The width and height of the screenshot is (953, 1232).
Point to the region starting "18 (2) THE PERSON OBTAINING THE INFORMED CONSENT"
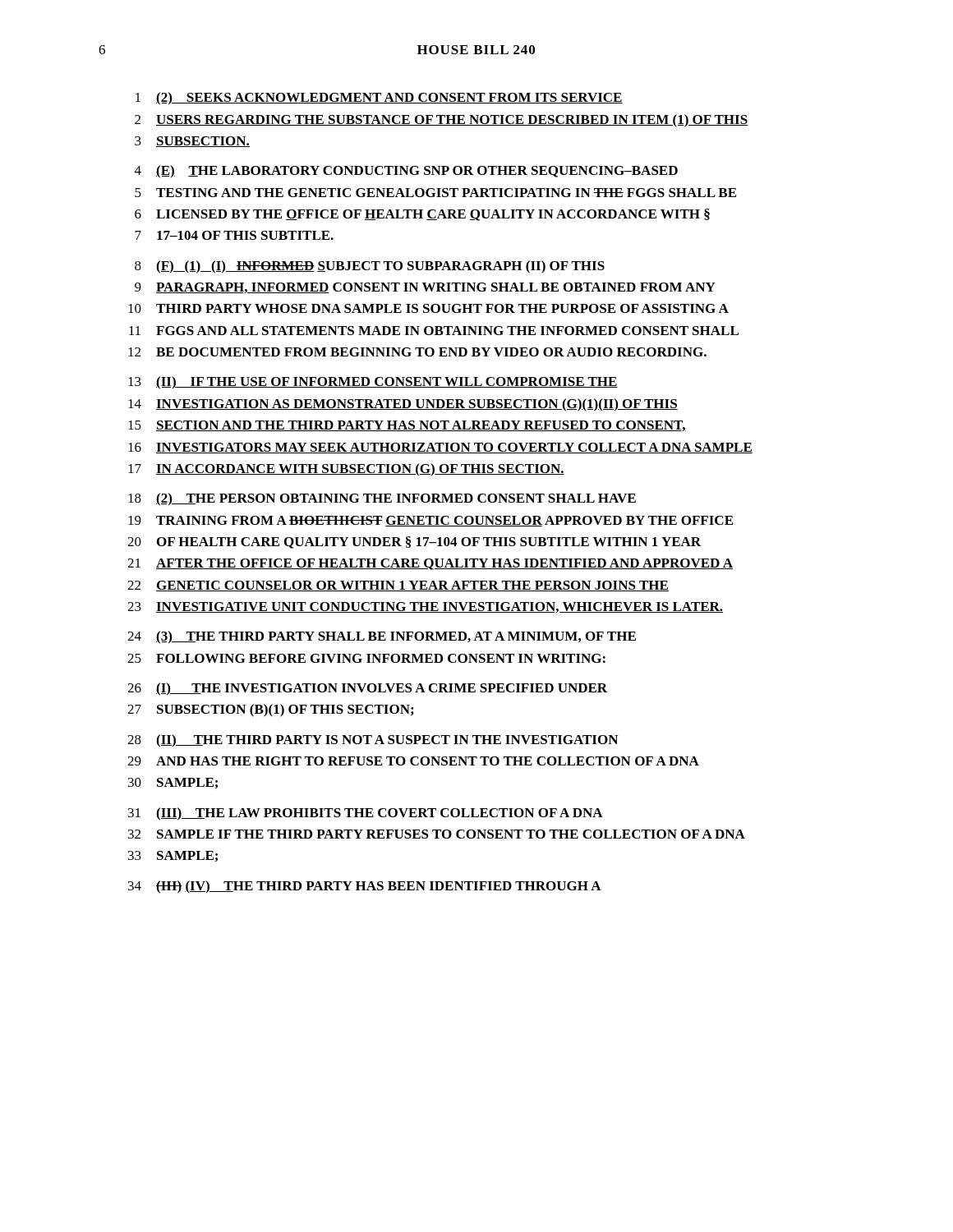click(476, 553)
